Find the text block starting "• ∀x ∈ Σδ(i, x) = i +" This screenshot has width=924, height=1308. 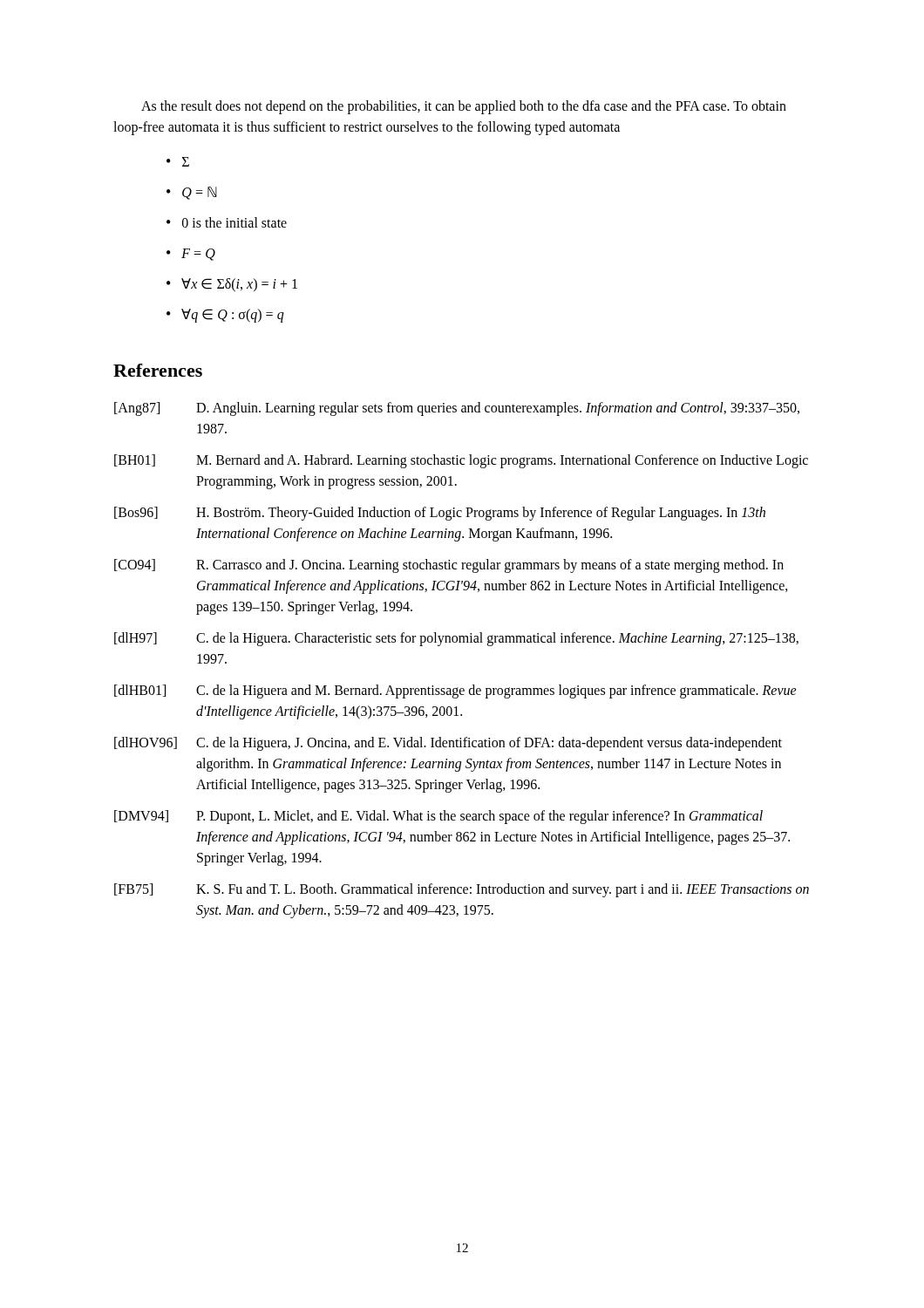click(x=232, y=284)
